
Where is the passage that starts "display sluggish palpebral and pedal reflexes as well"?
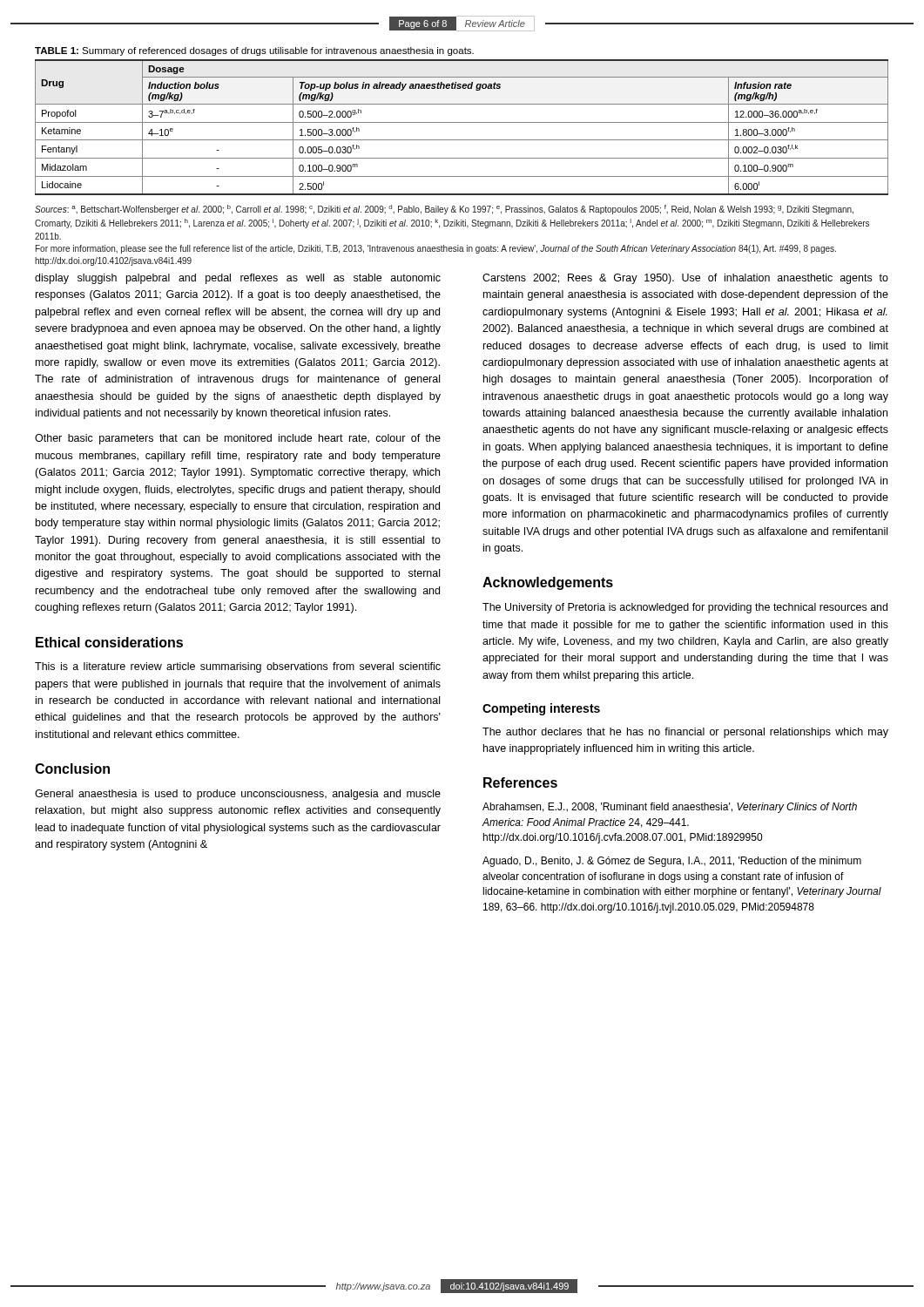pos(238,346)
